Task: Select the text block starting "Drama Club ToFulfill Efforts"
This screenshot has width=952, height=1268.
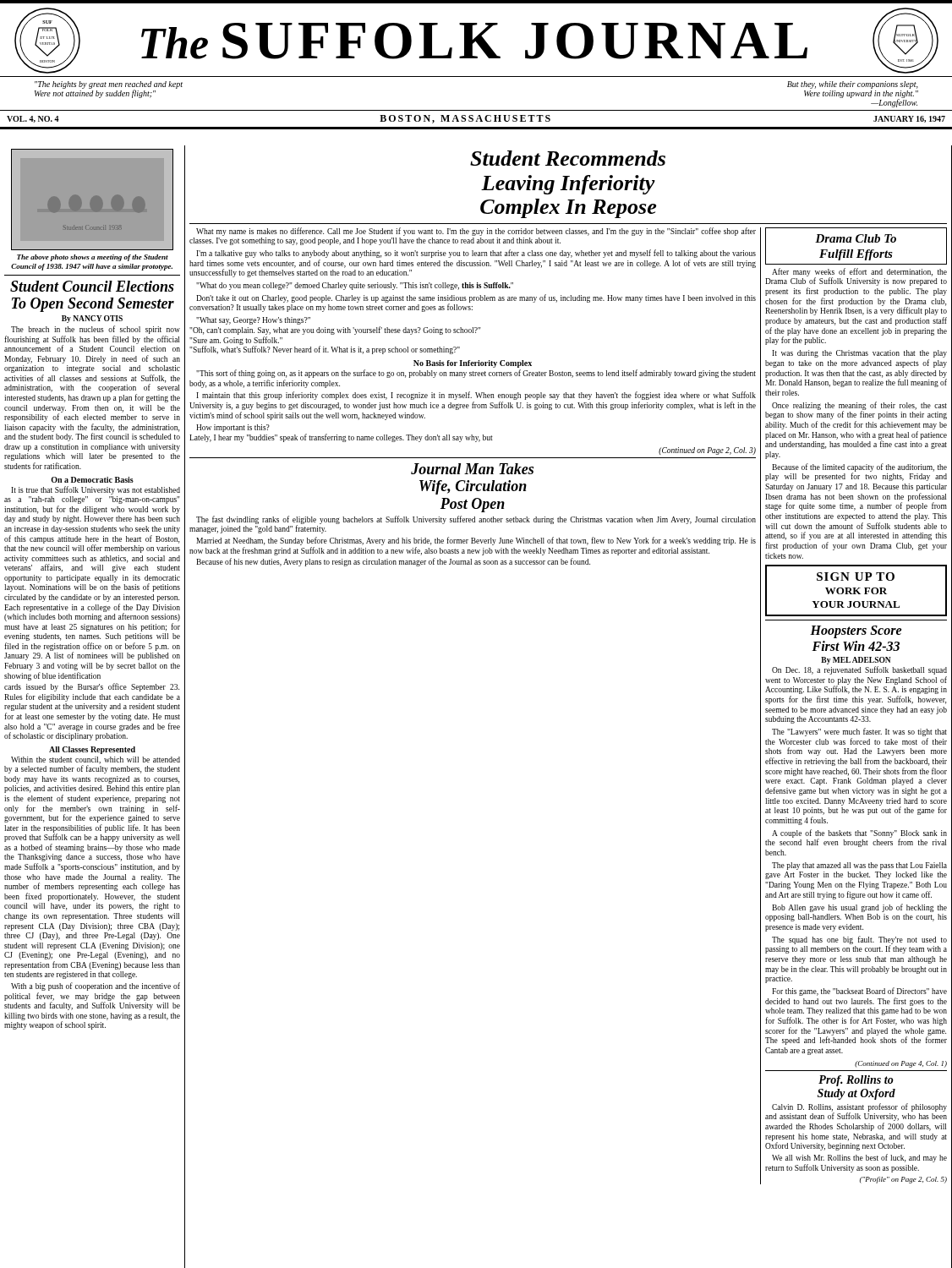Action: (x=856, y=246)
